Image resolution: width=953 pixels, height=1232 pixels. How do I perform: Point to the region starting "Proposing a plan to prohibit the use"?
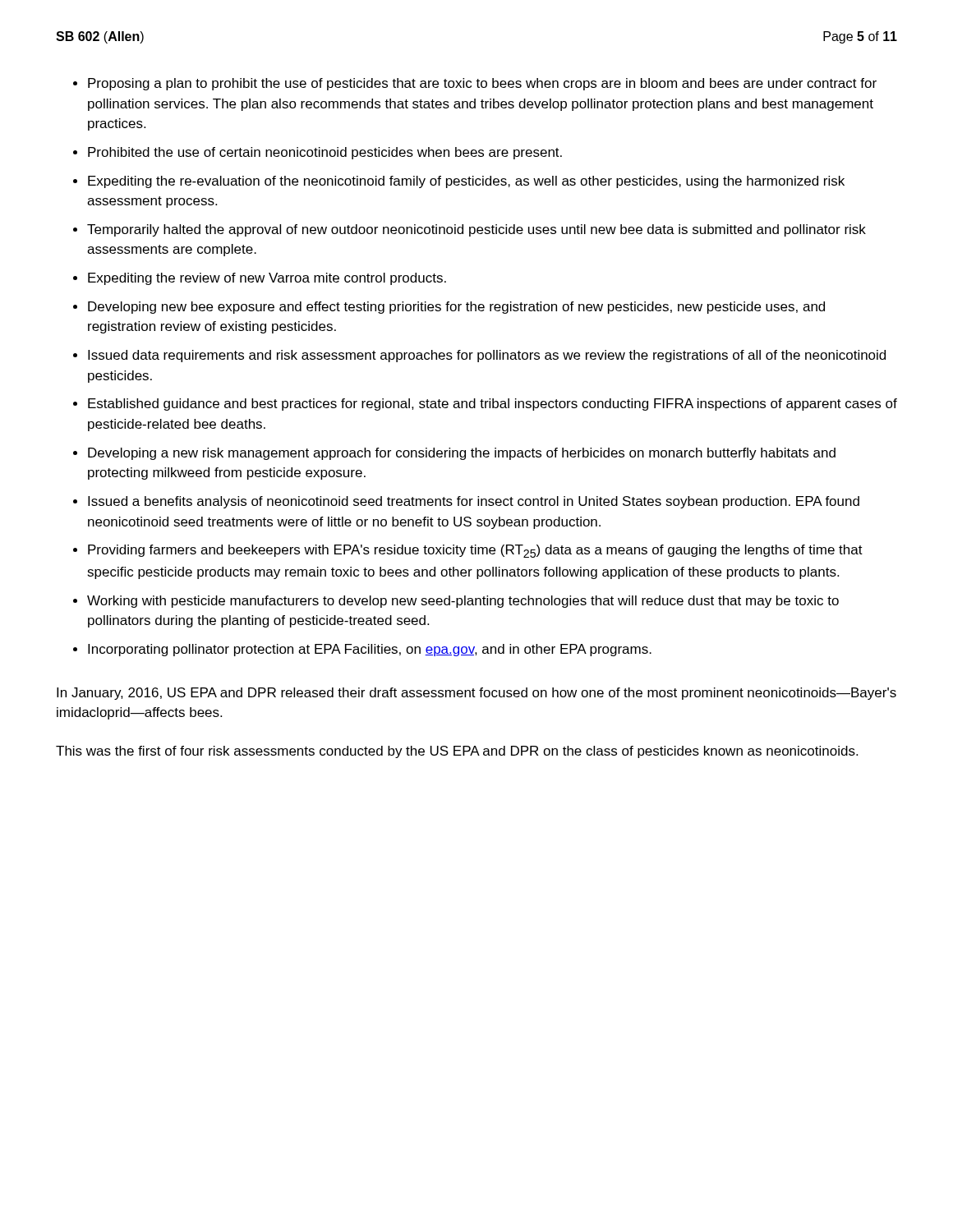point(482,104)
